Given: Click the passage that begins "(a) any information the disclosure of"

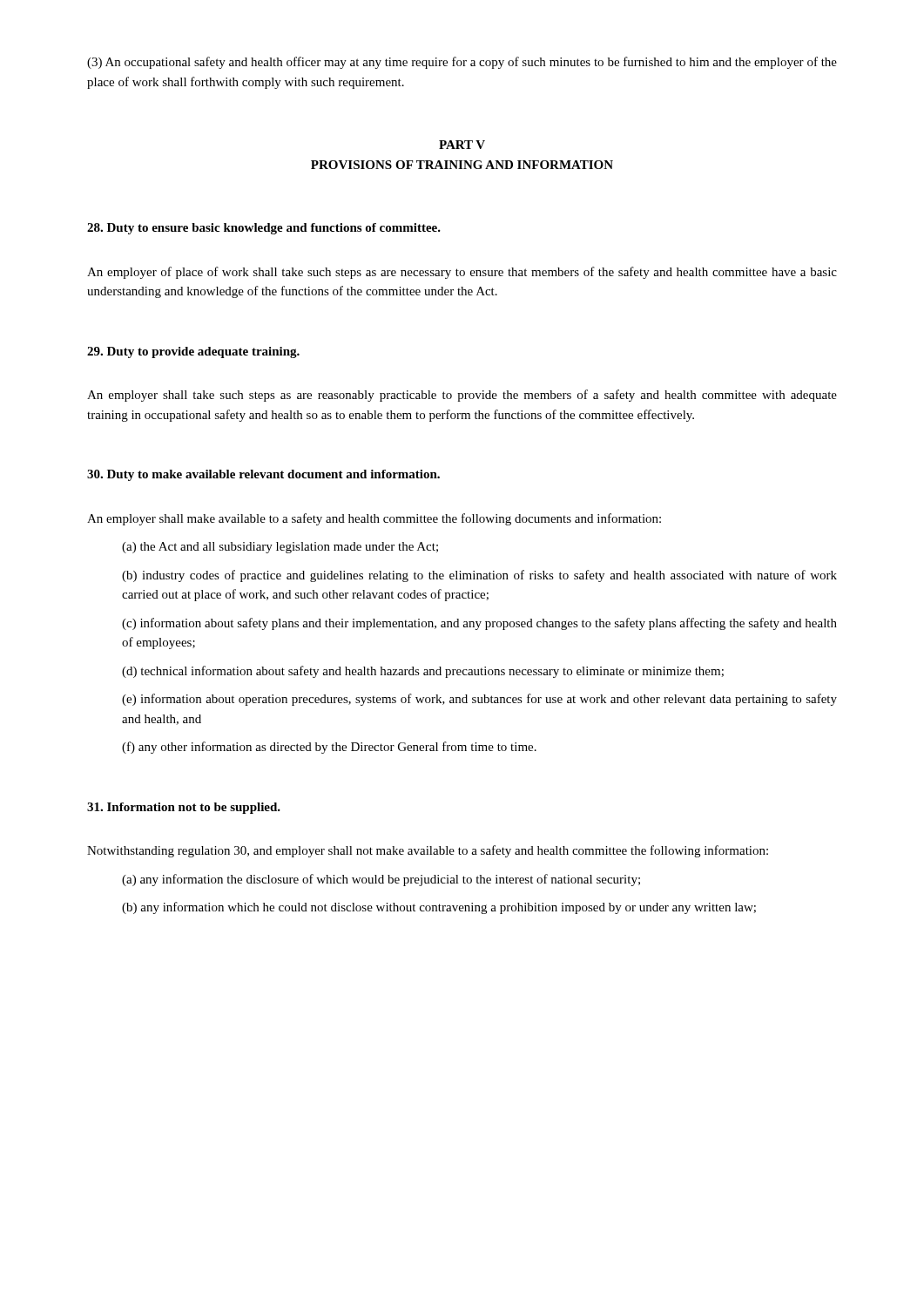Looking at the screenshot, I should click(479, 879).
